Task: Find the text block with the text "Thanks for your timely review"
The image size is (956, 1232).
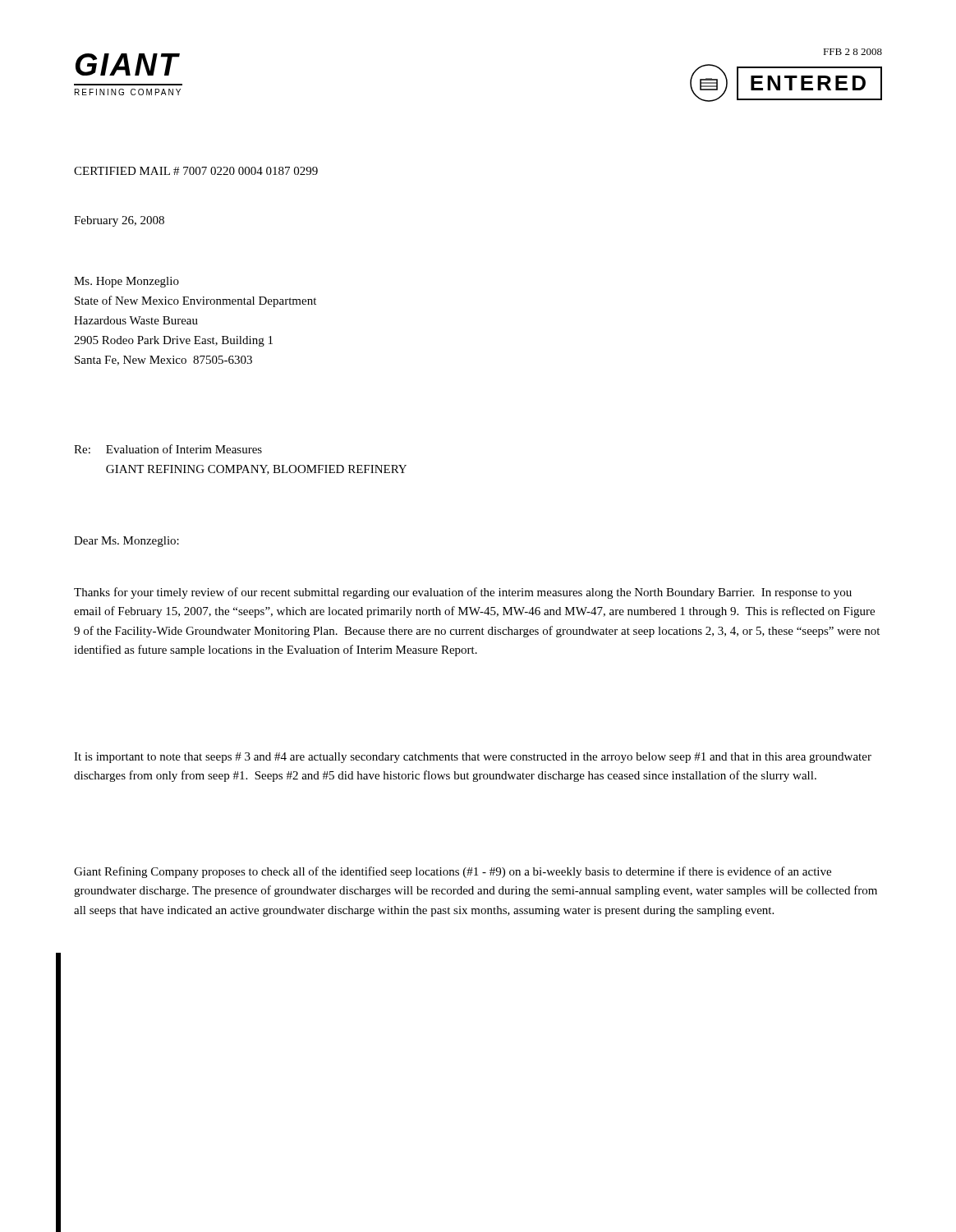Action: coord(477,621)
